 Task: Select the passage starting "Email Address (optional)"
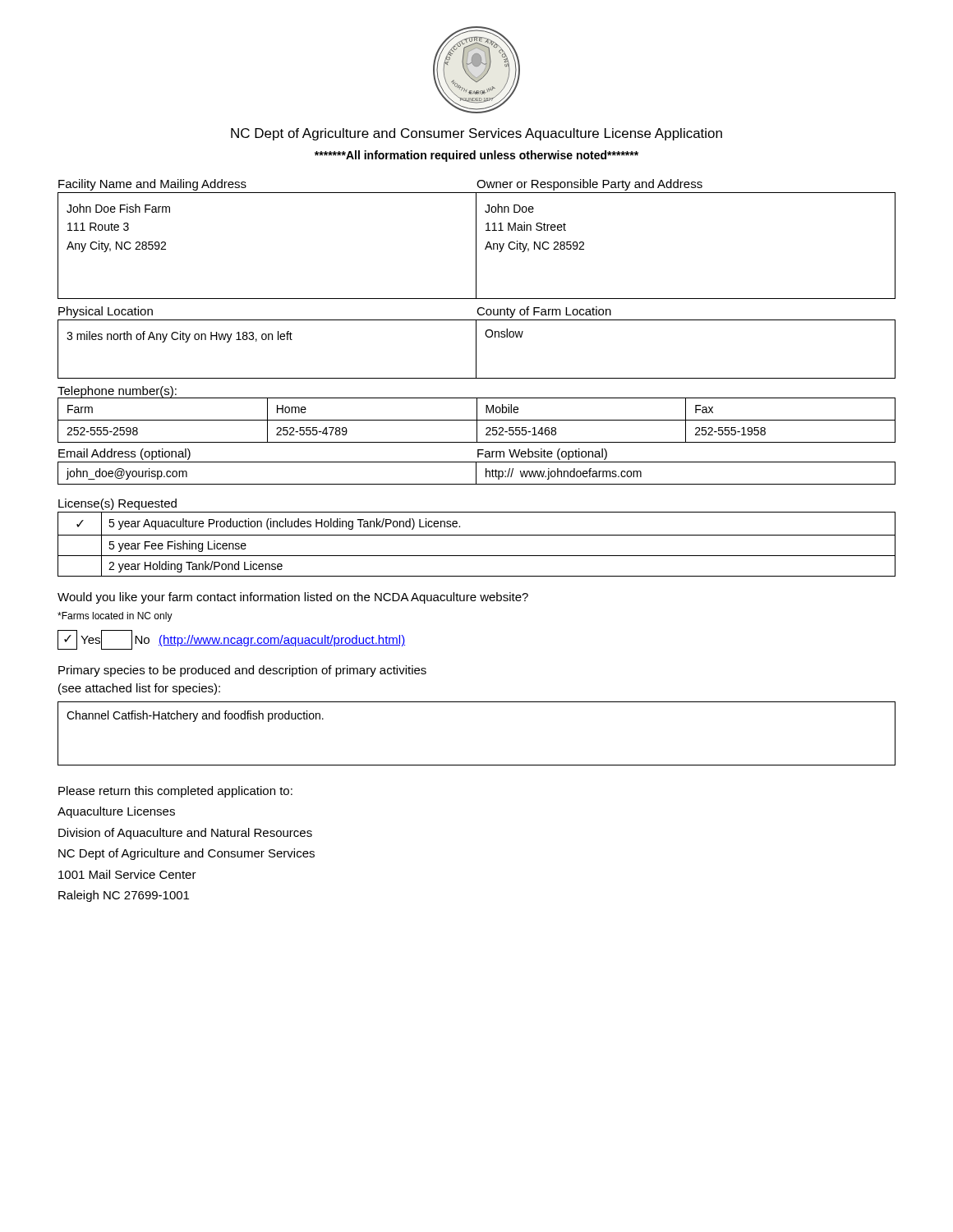coord(476,452)
